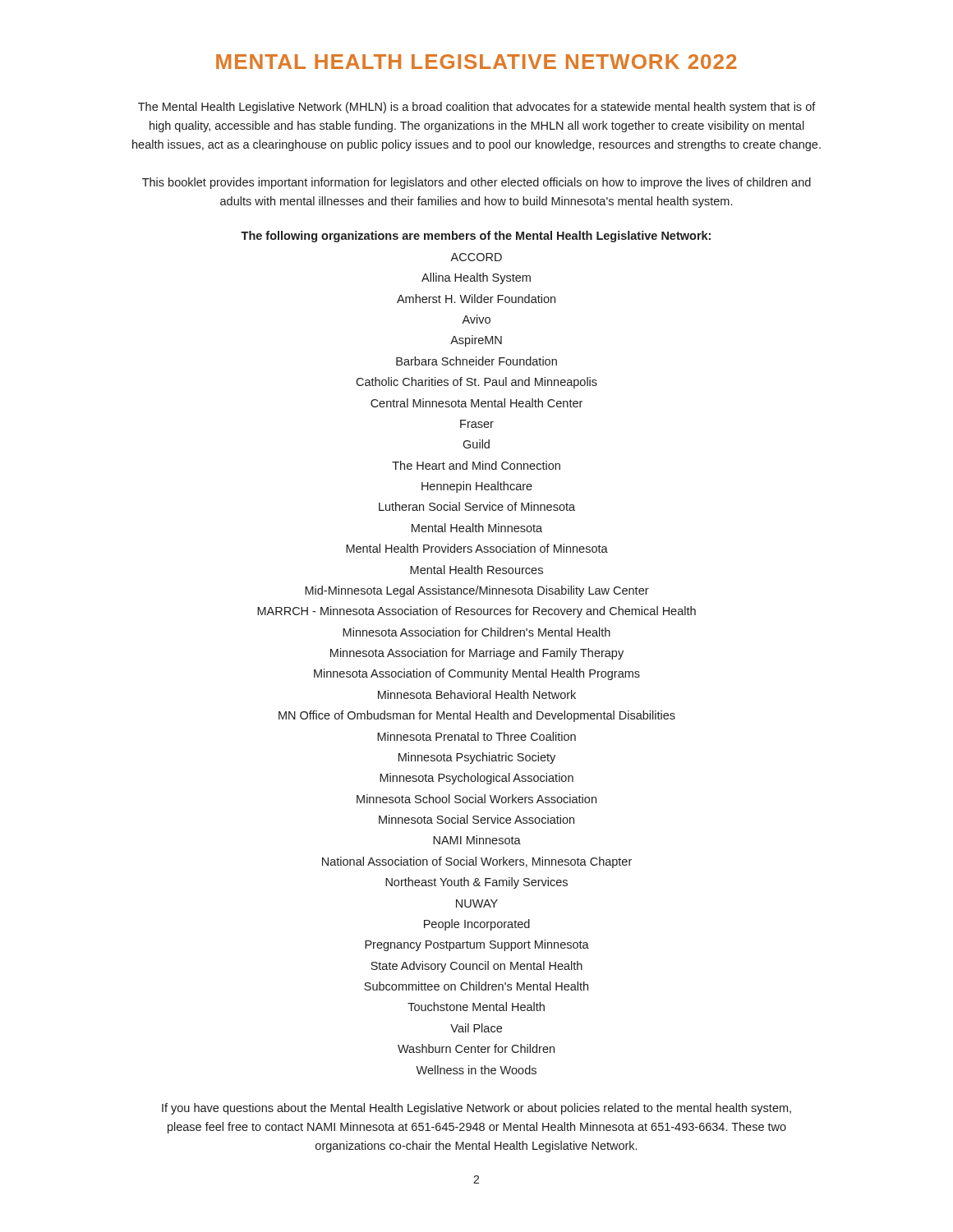
Task: Find the list item that says "Minnesota Psychological Association"
Action: pos(476,778)
